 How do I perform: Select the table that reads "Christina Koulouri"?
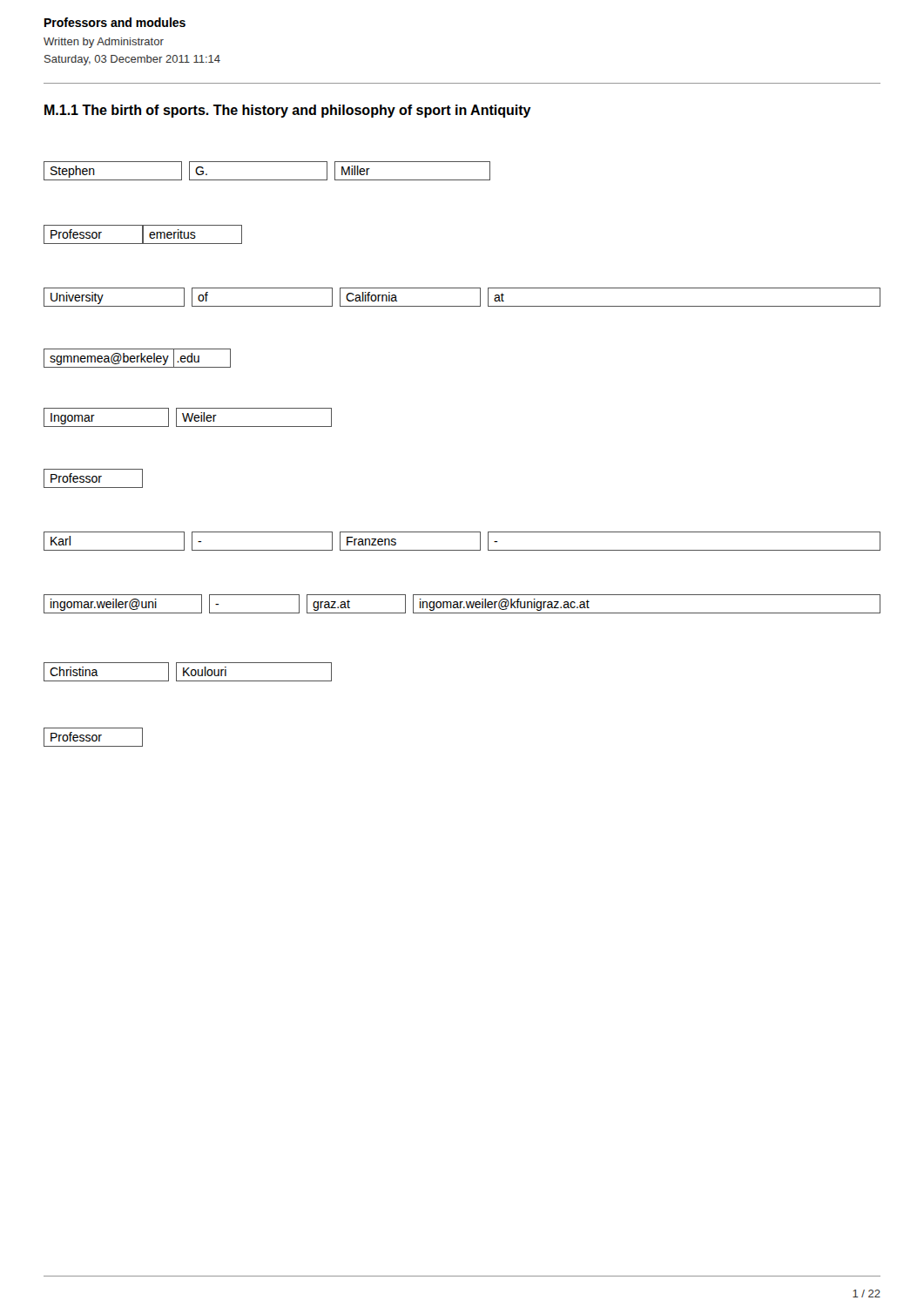(x=462, y=672)
